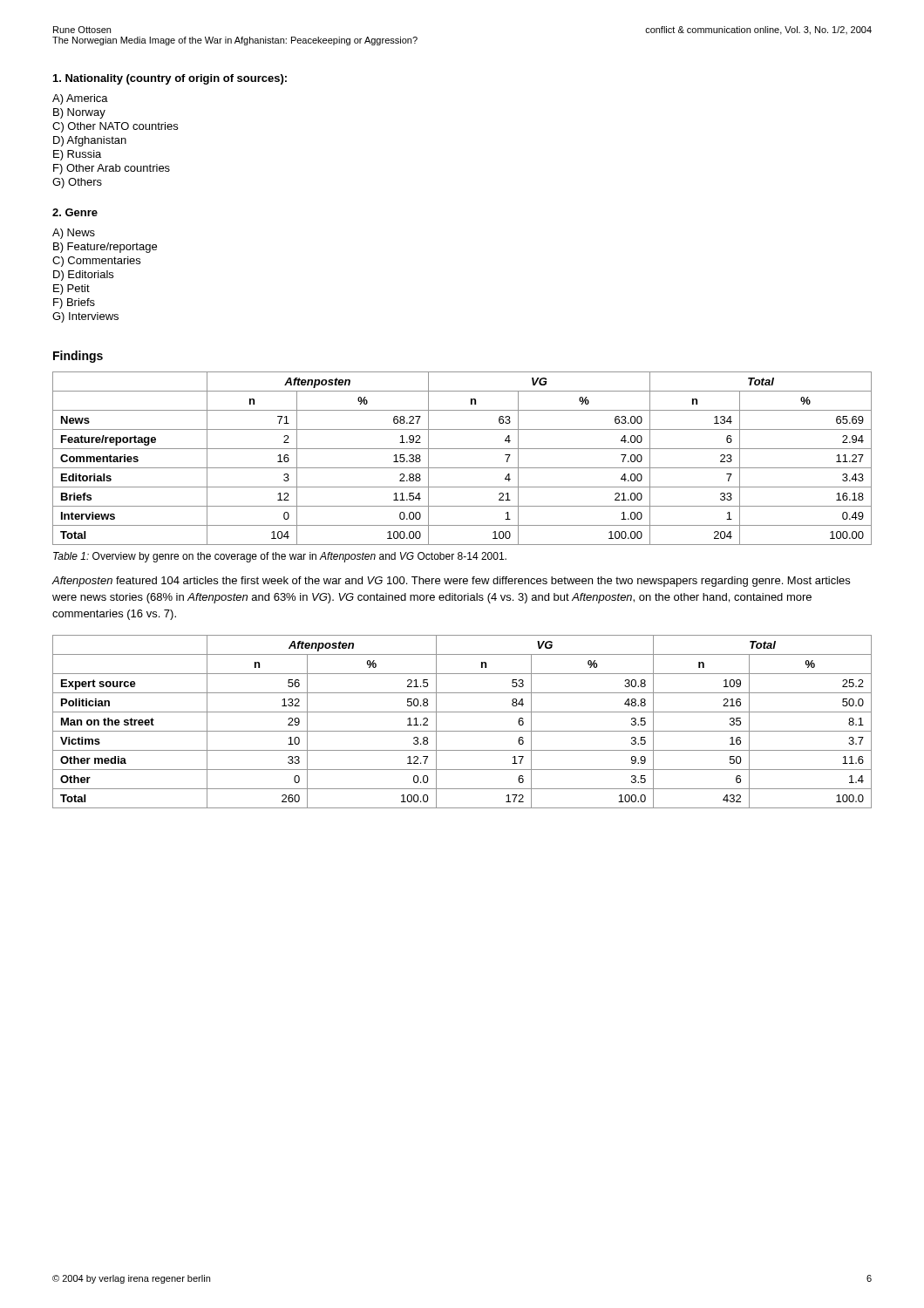Find the list item that reads "F) Briefs"

pos(74,302)
